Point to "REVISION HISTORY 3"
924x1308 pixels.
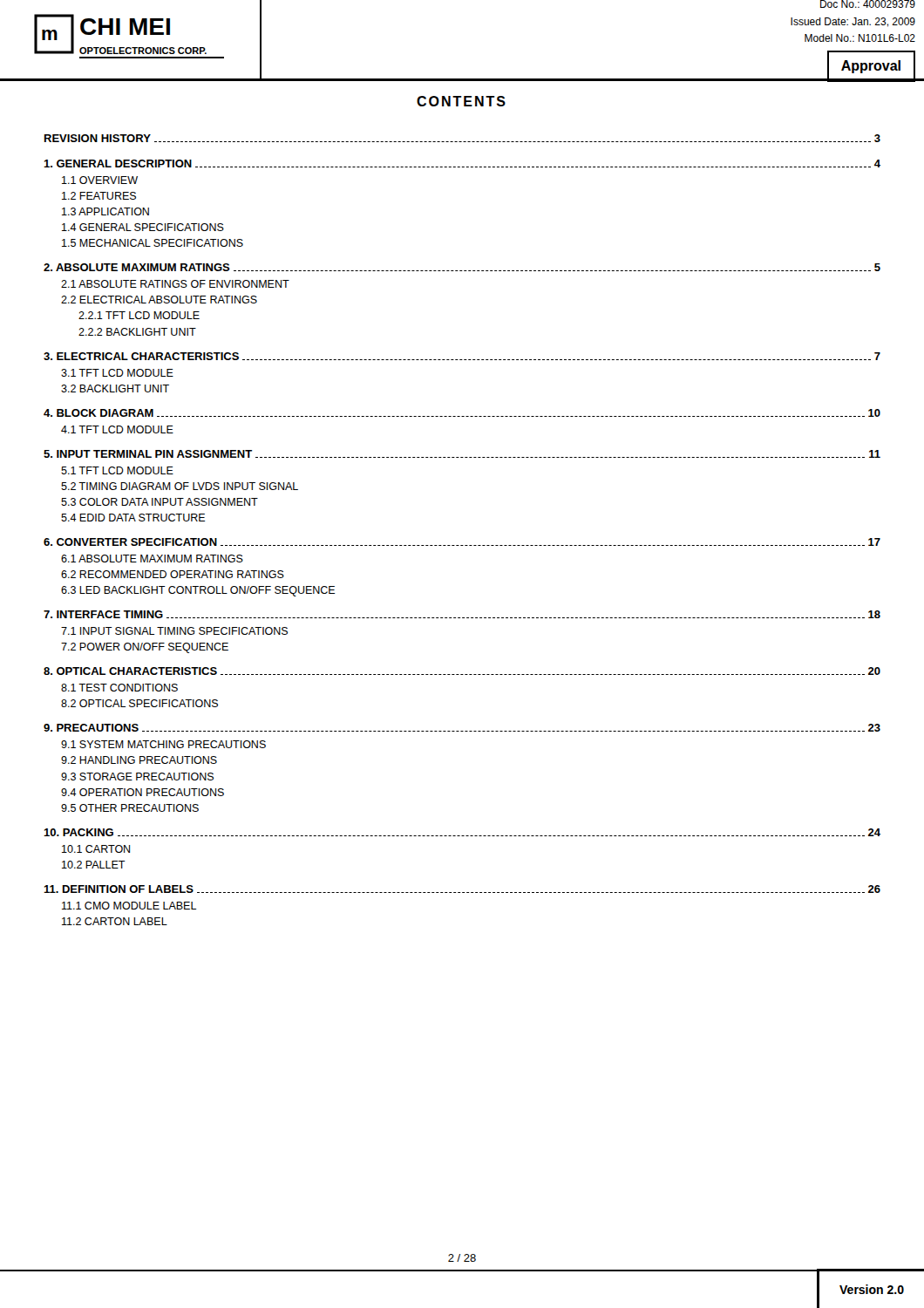462,139
